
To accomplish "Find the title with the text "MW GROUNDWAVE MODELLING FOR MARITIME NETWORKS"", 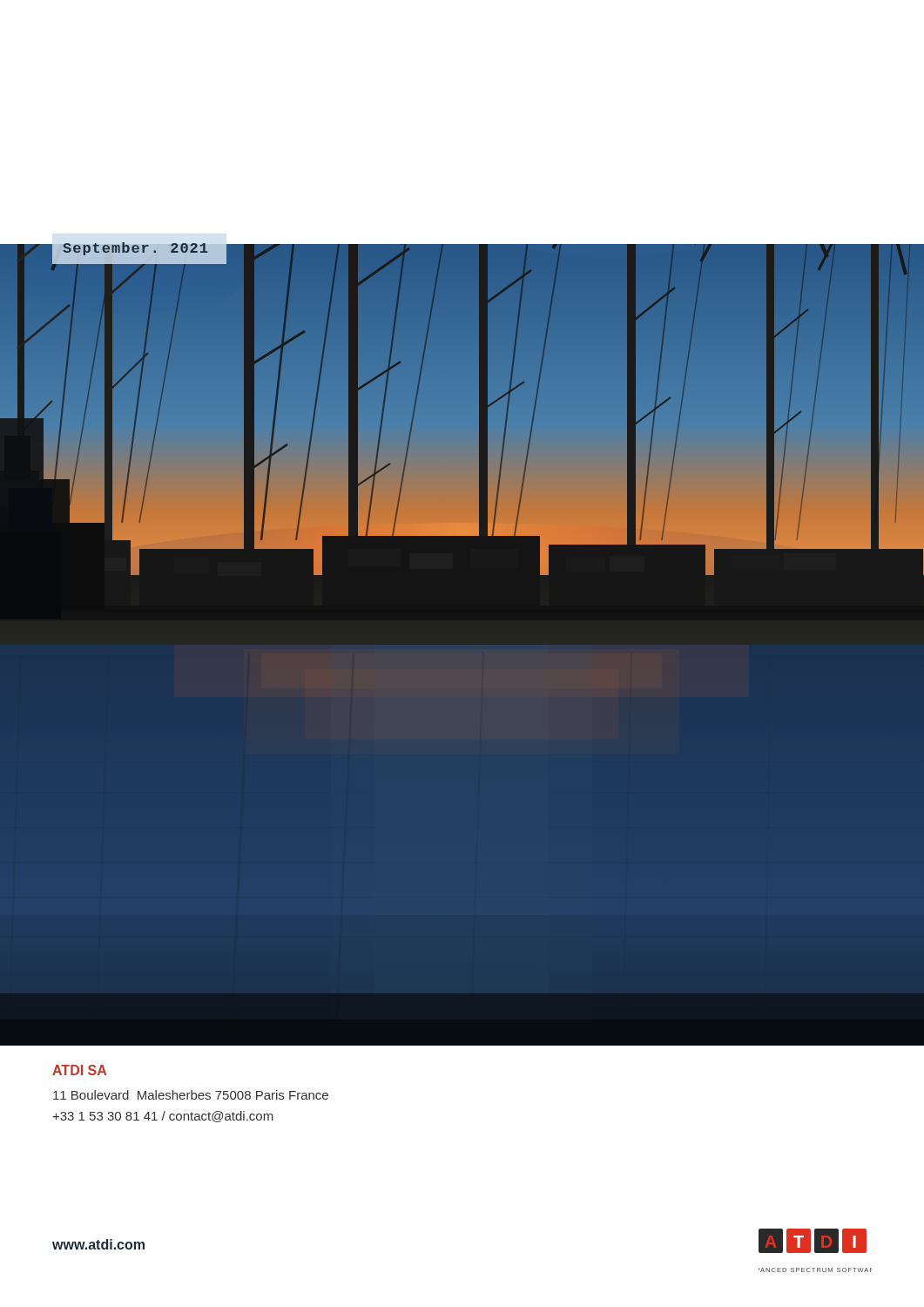I will pos(322,245).
